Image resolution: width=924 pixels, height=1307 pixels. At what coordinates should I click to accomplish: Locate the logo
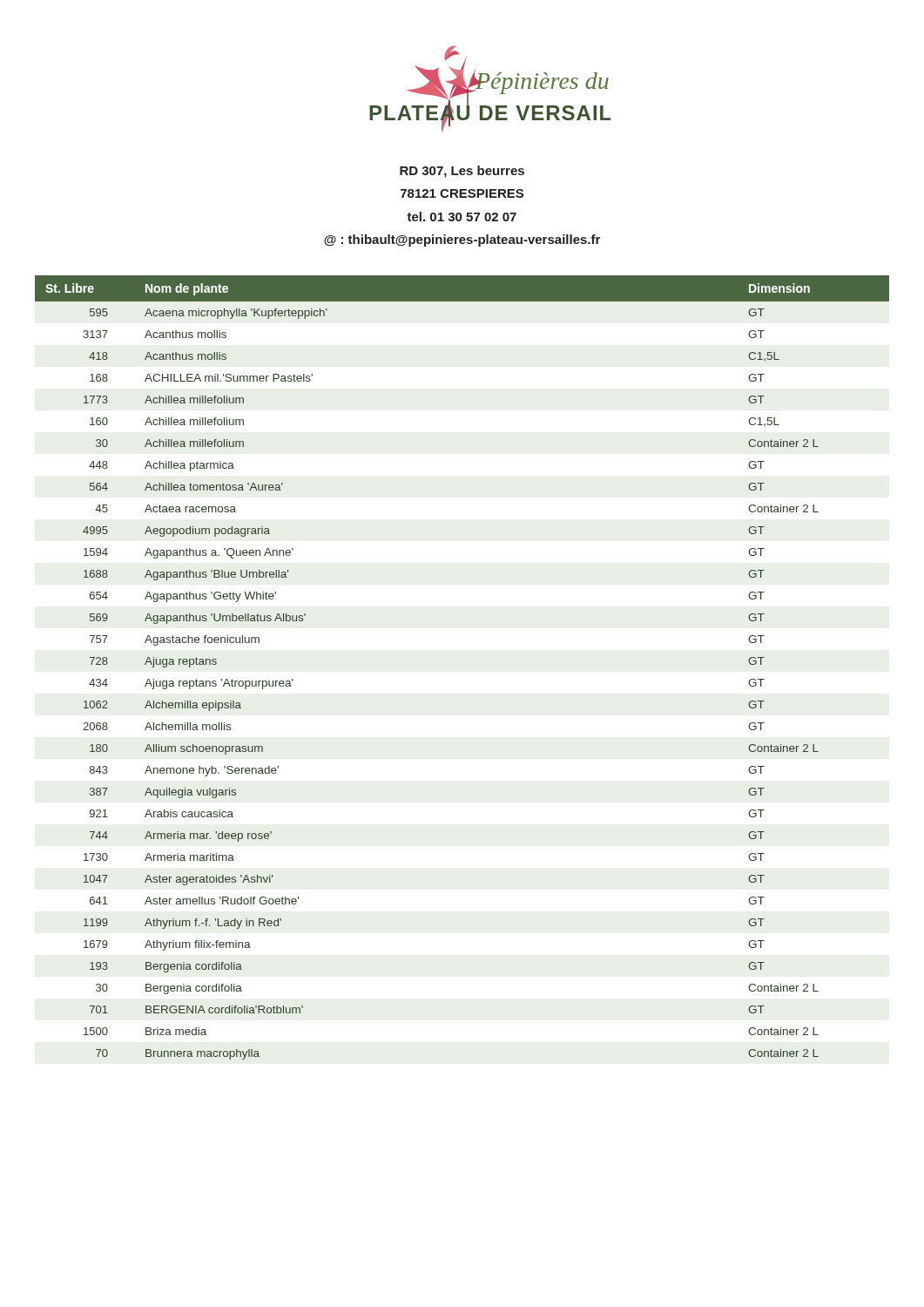tap(462, 76)
